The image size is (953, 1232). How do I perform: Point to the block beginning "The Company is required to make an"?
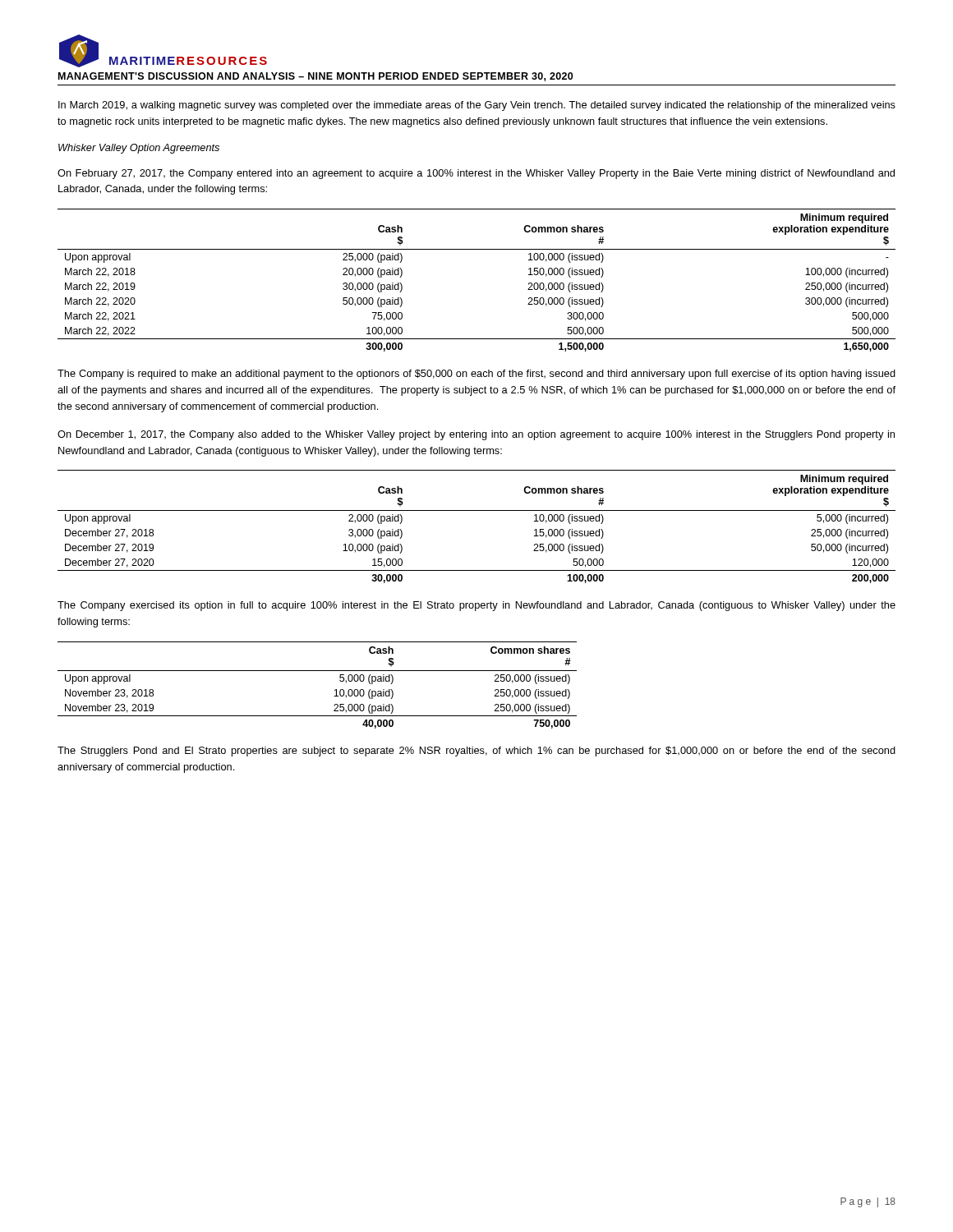pos(476,390)
